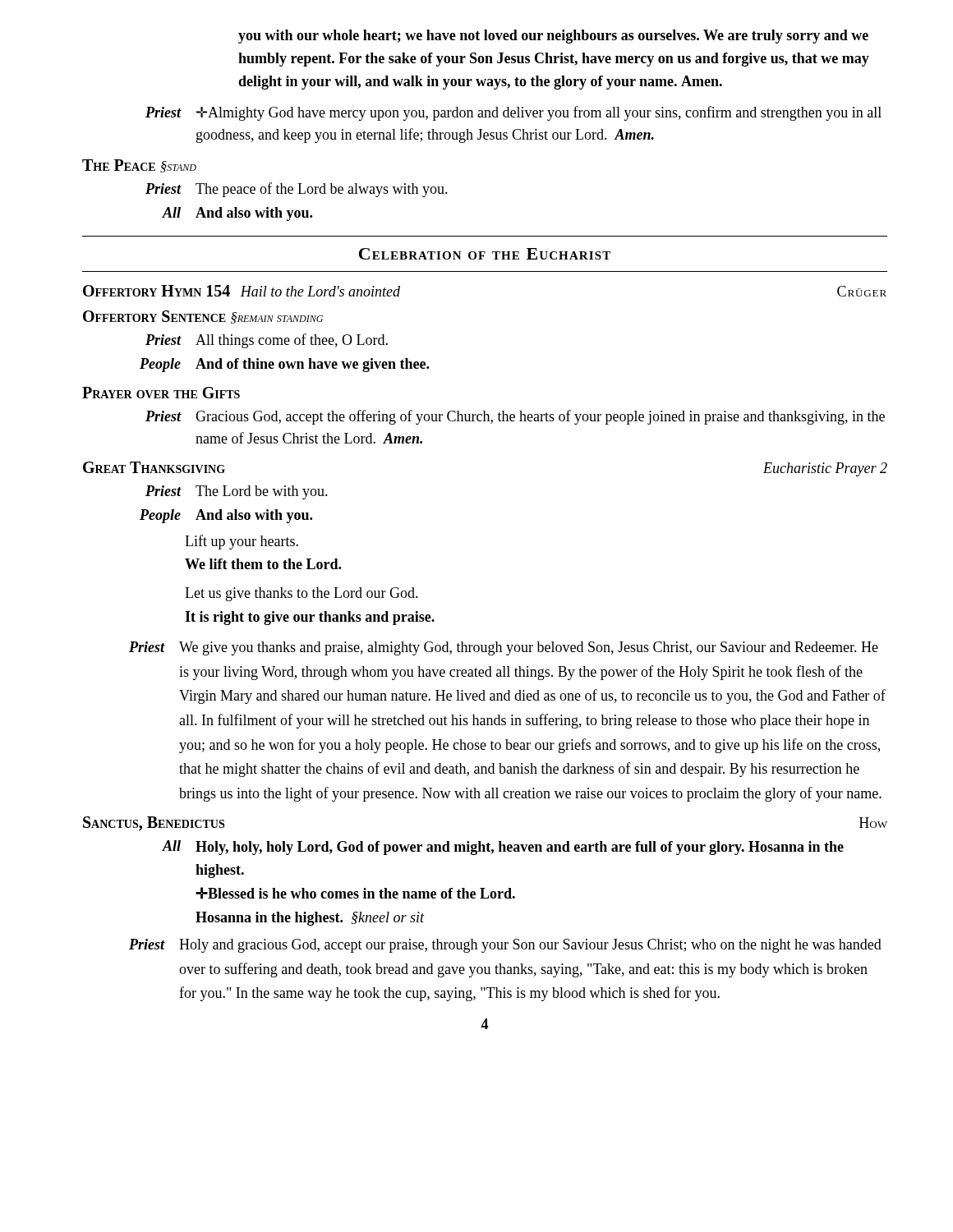This screenshot has width=953, height=1232.
Task: Select the text block starting "The Peace §stand"
Action: tap(139, 165)
